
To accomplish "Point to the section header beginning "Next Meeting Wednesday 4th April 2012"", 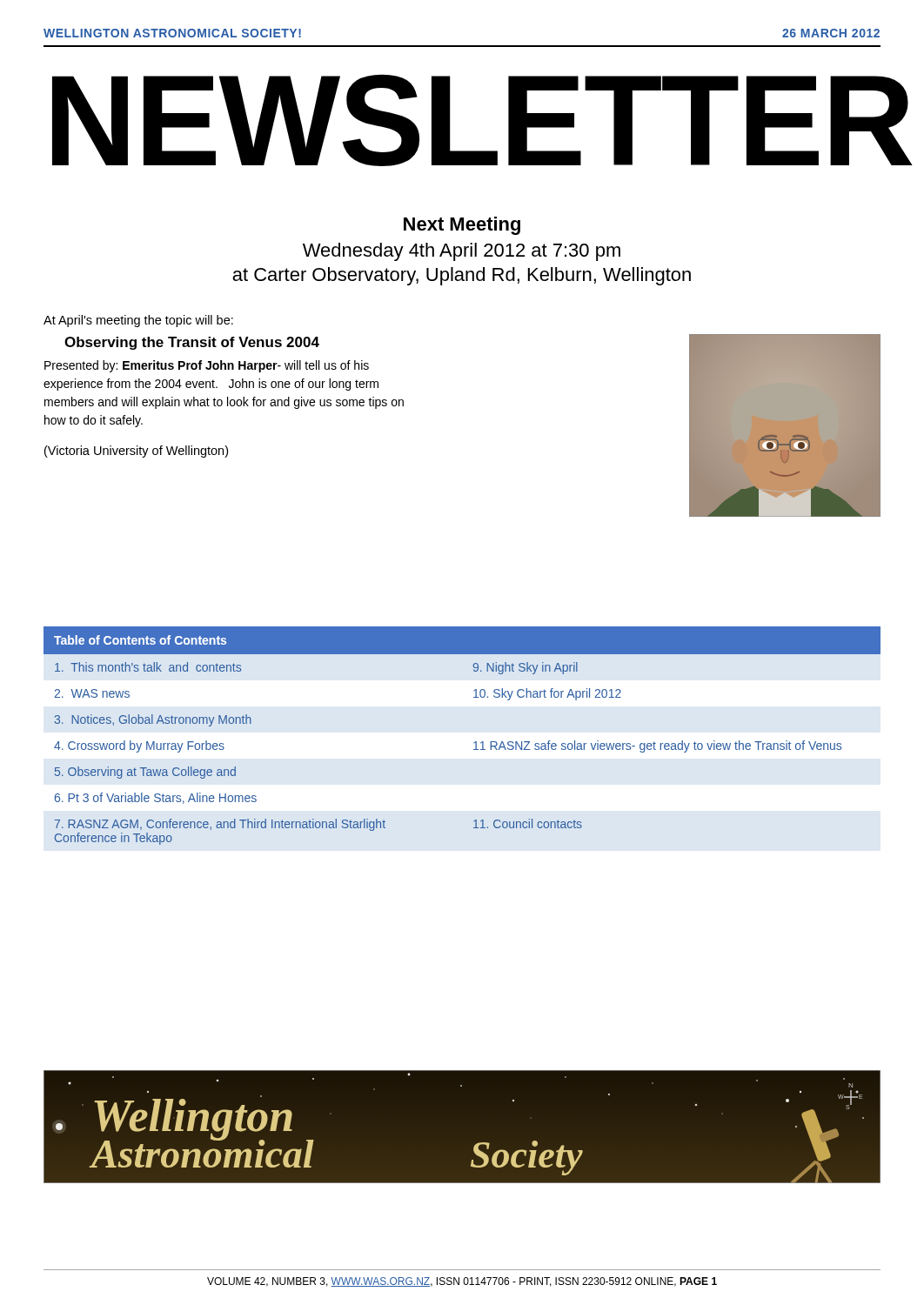I will [462, 250].
